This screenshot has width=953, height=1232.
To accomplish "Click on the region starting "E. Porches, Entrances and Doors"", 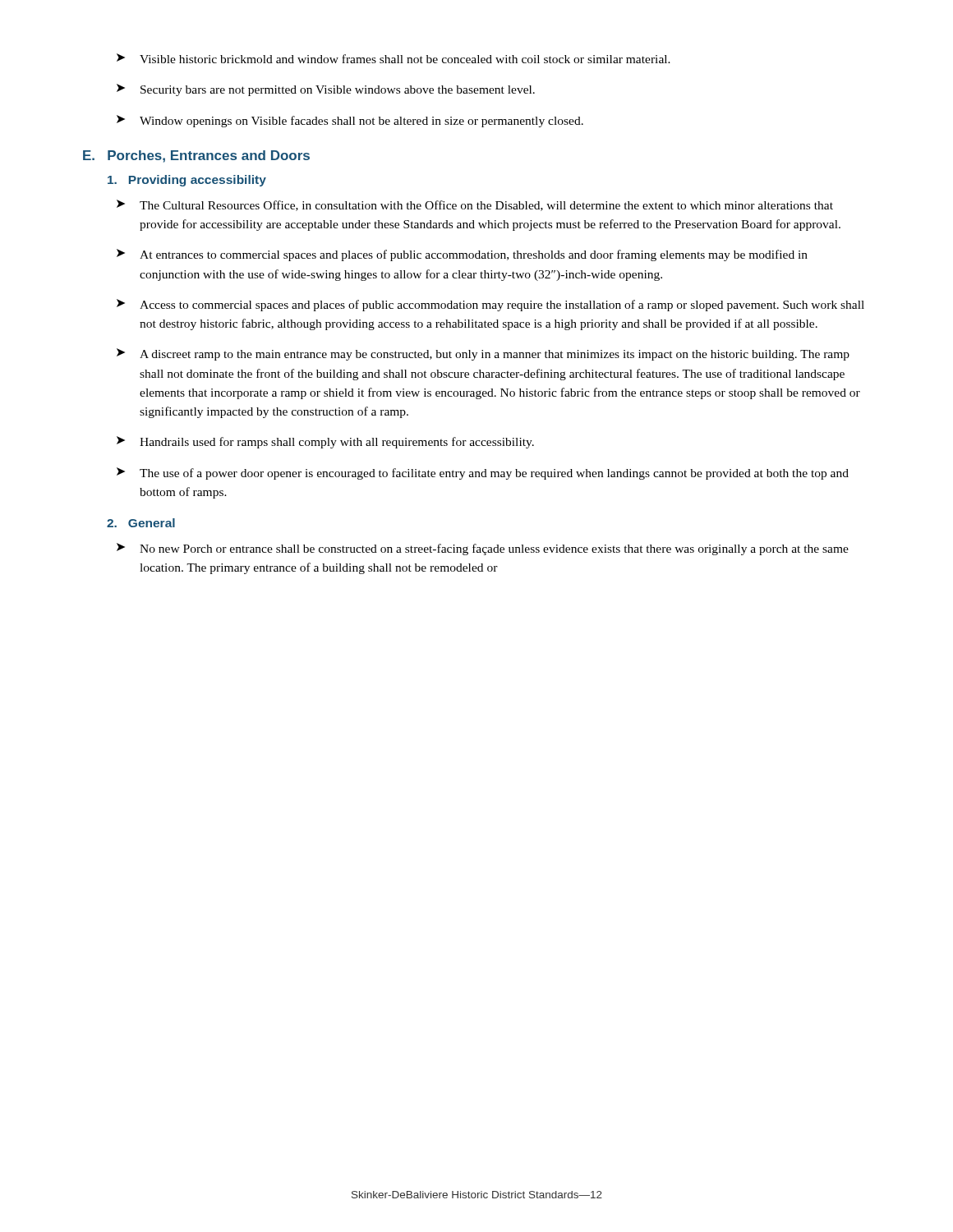I will click(196, 155).
